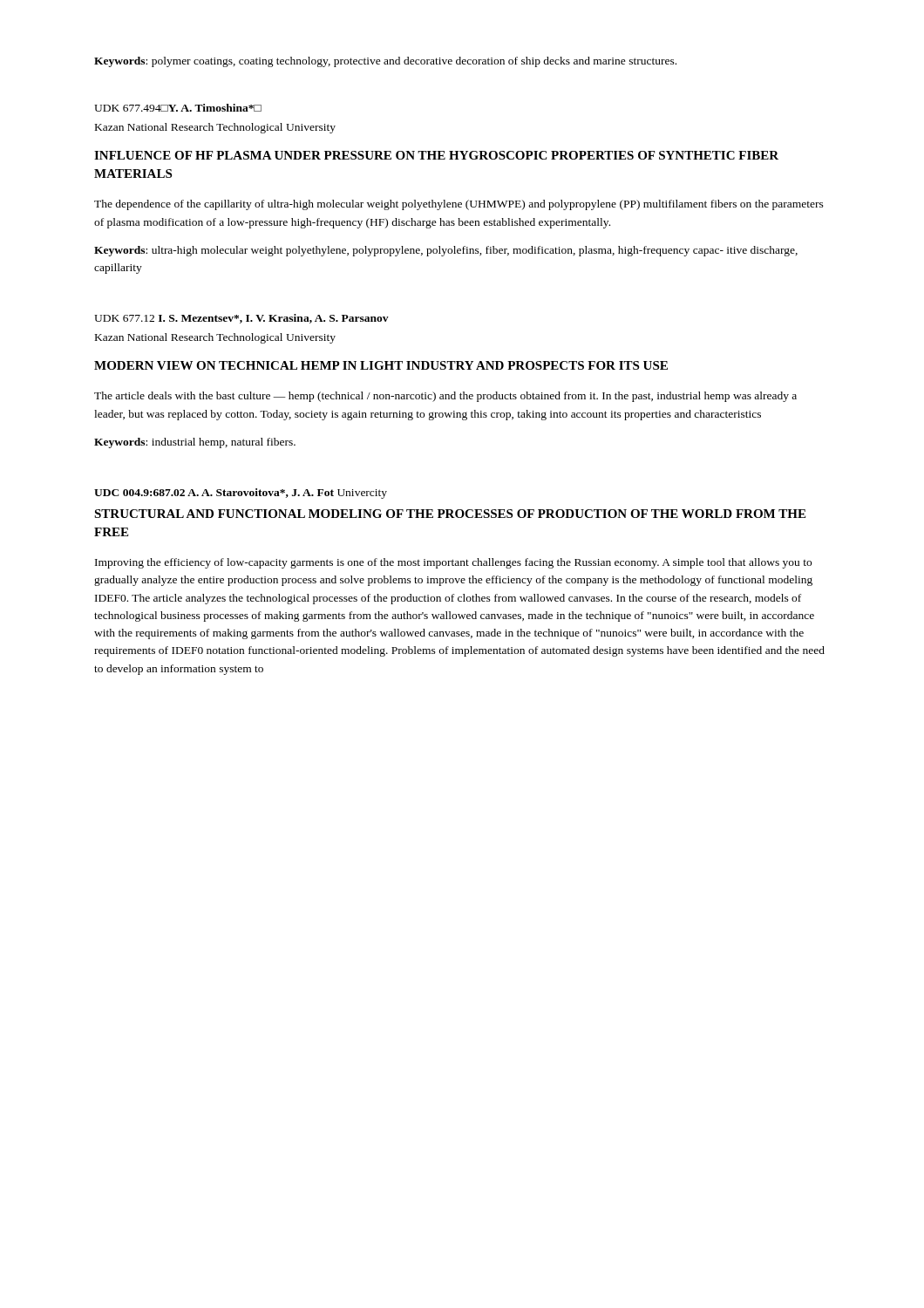924x1308 pixels.
Task: Point to the element starting "Keywords: industrial hemp, natural"
Action: (x=195, y=441)
